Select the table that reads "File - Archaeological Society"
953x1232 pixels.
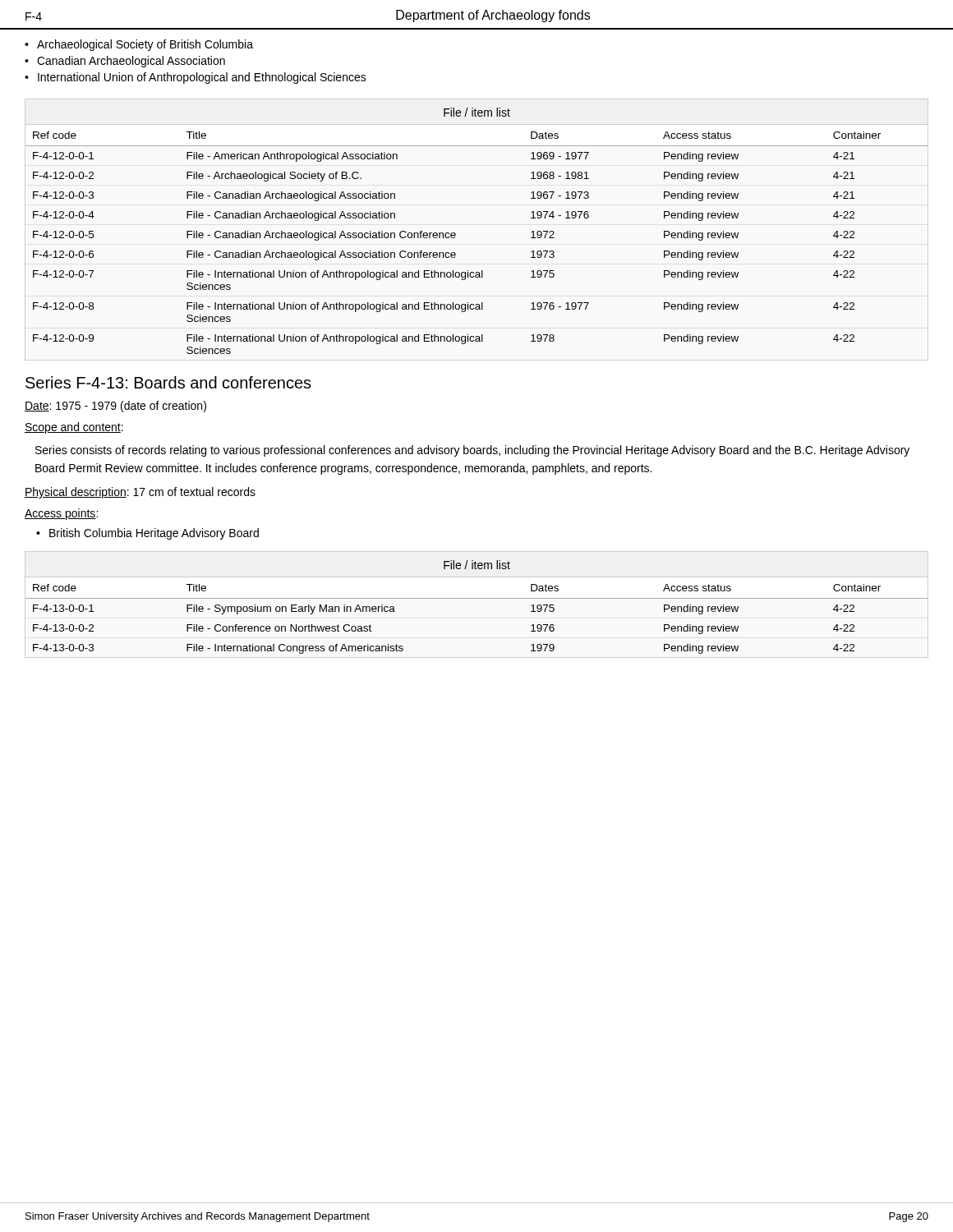(x=476, y=230)
